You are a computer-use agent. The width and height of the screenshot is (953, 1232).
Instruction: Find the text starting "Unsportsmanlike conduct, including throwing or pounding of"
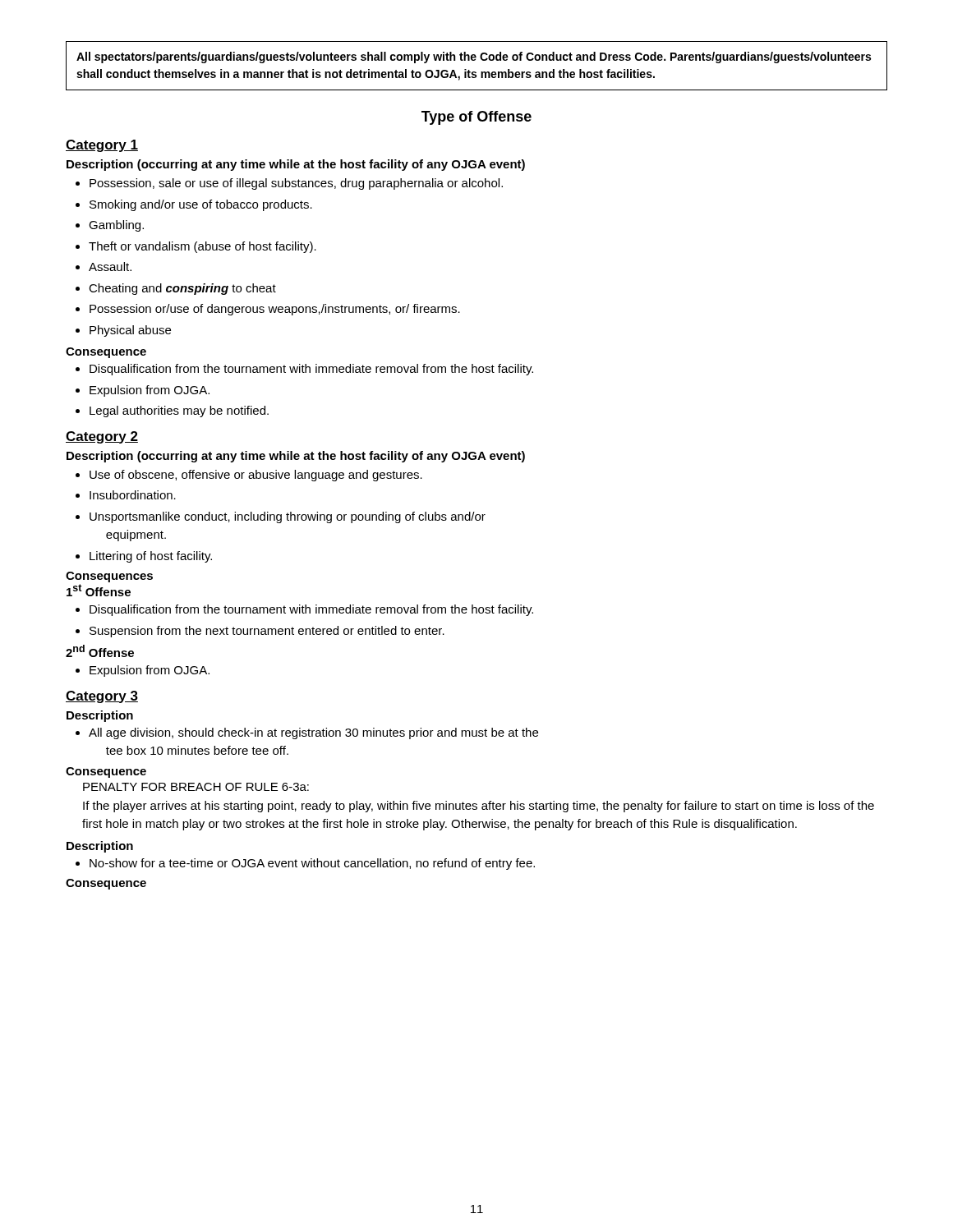point(476,526)
